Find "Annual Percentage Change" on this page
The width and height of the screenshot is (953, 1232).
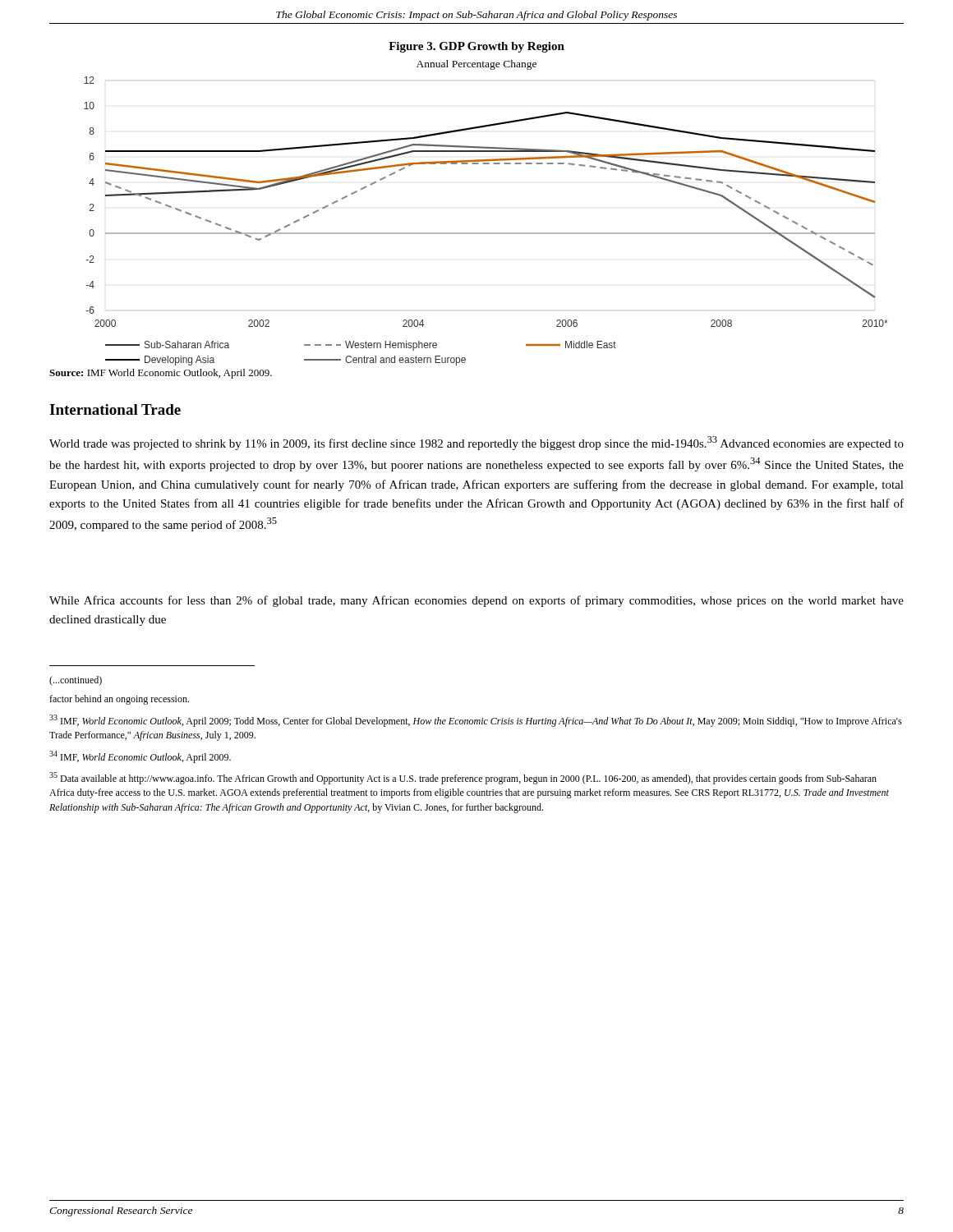pos(476,64)
